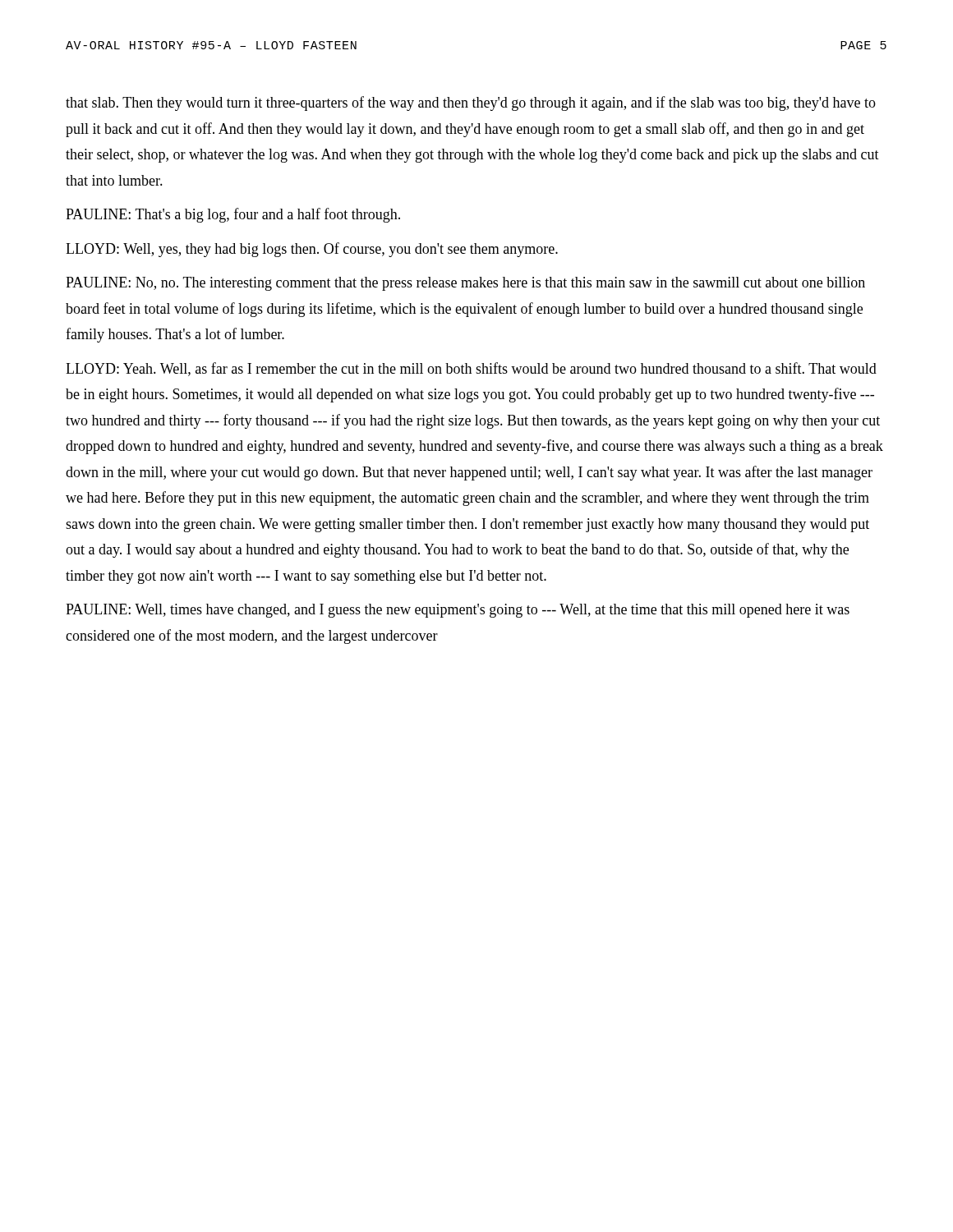Screen dimensions: 1232x953
Task: Where is the passage that starts "PAULINE: No, no."?
Action: [x=466, y=308]
